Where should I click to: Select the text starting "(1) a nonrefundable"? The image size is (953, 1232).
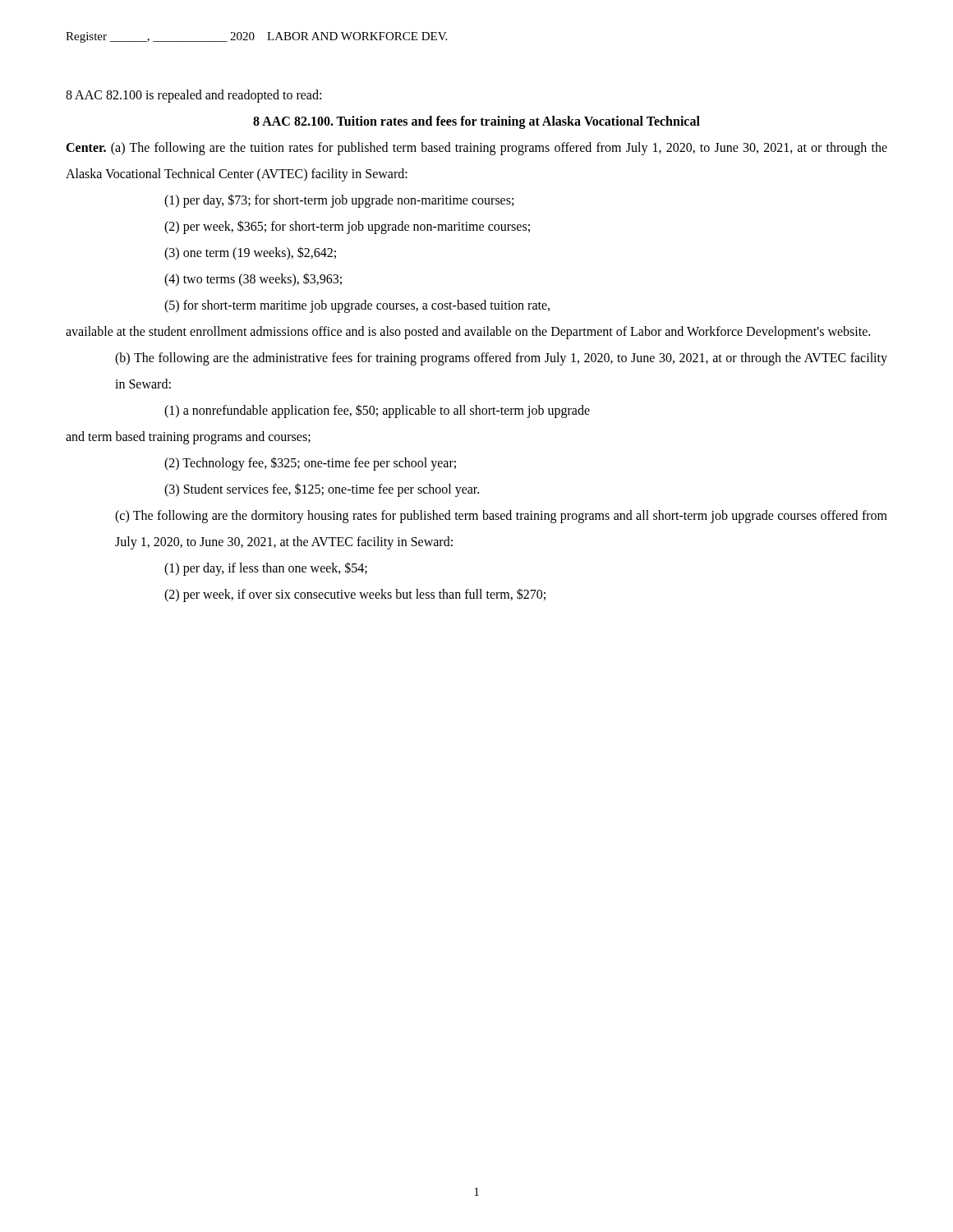pyautogui.click(x=377, y=410)
